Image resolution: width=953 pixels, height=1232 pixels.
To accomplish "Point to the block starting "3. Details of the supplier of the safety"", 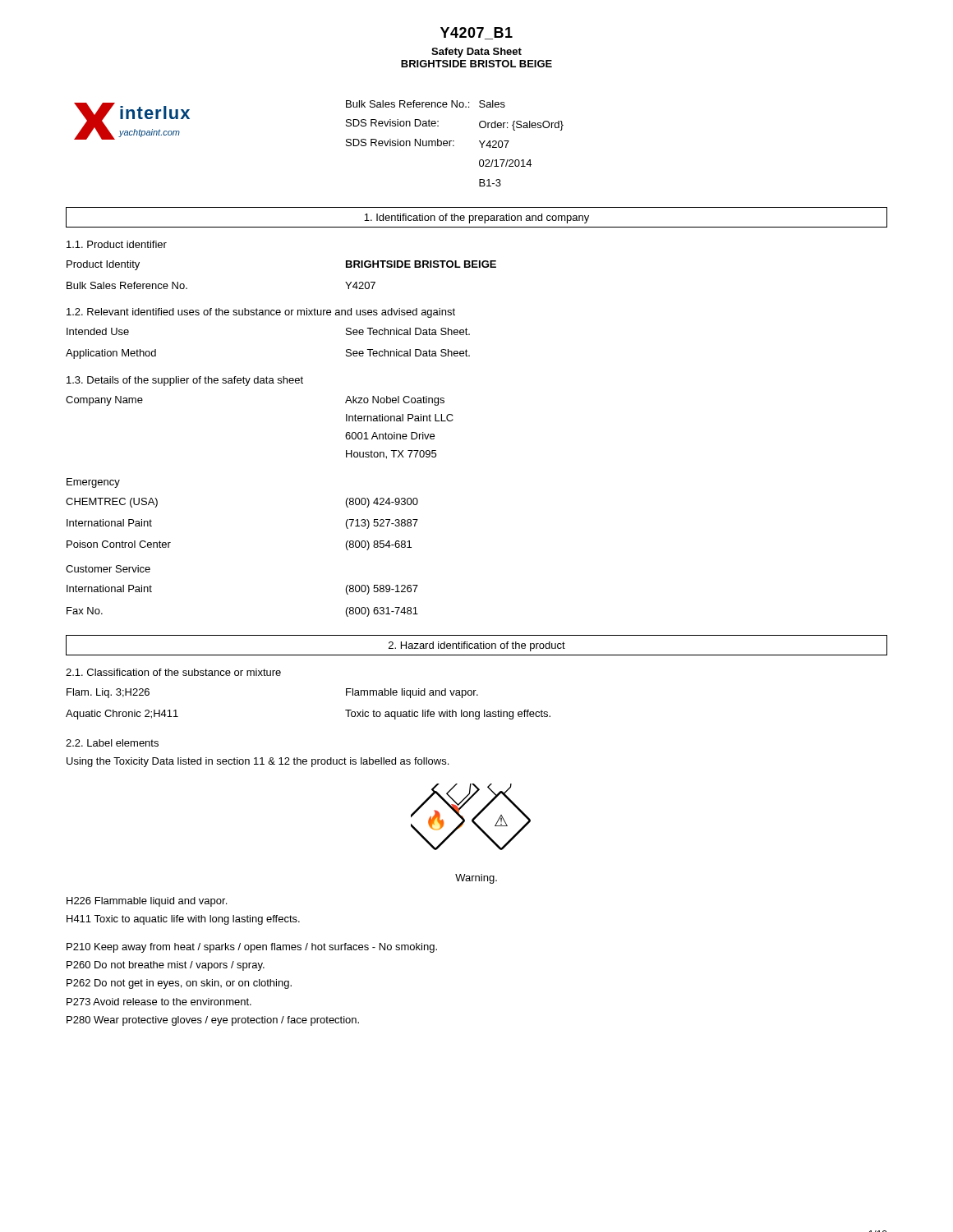I will (x=185, y=381).
